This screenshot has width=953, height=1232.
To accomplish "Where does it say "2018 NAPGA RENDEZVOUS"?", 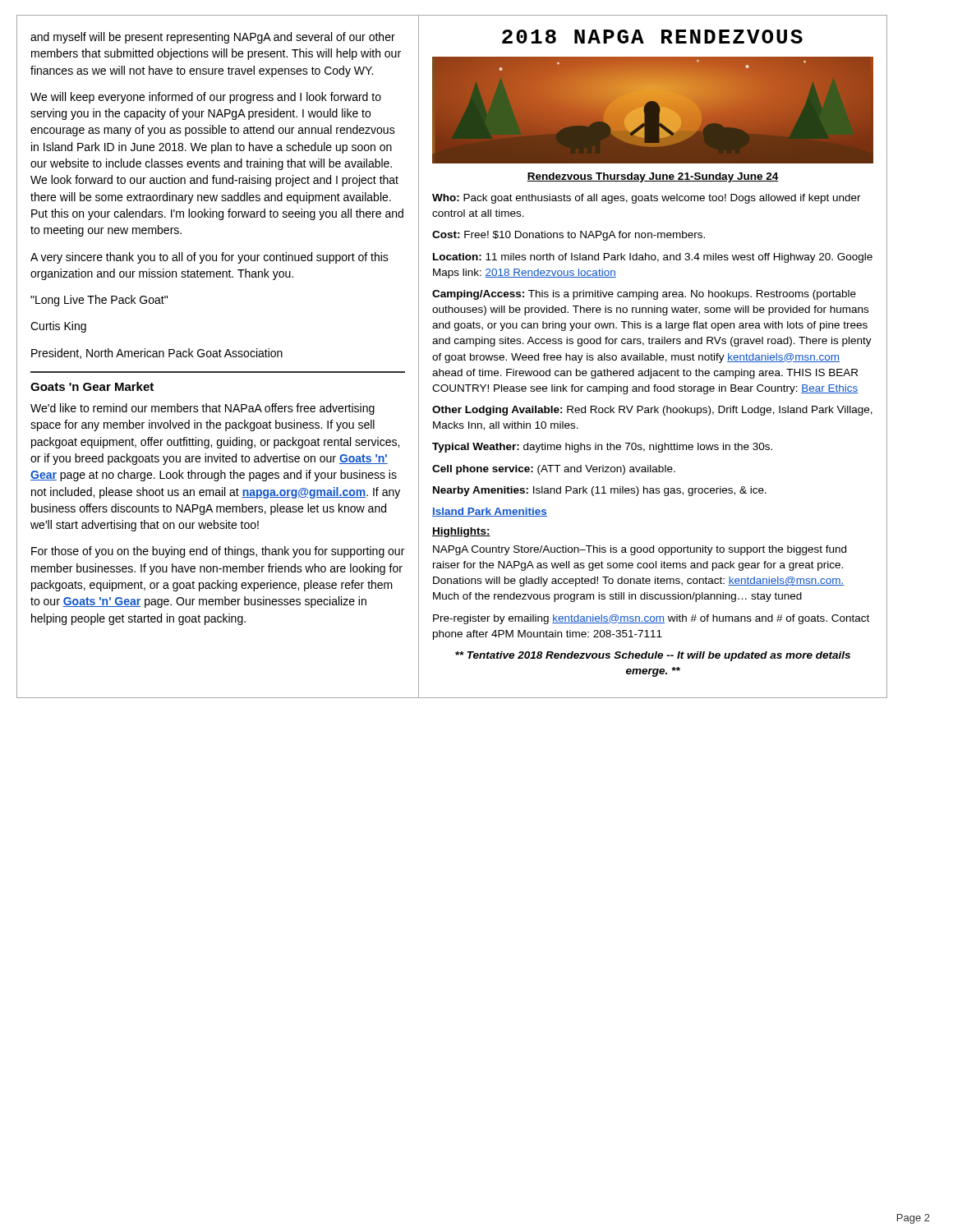I will click(653, 38).
